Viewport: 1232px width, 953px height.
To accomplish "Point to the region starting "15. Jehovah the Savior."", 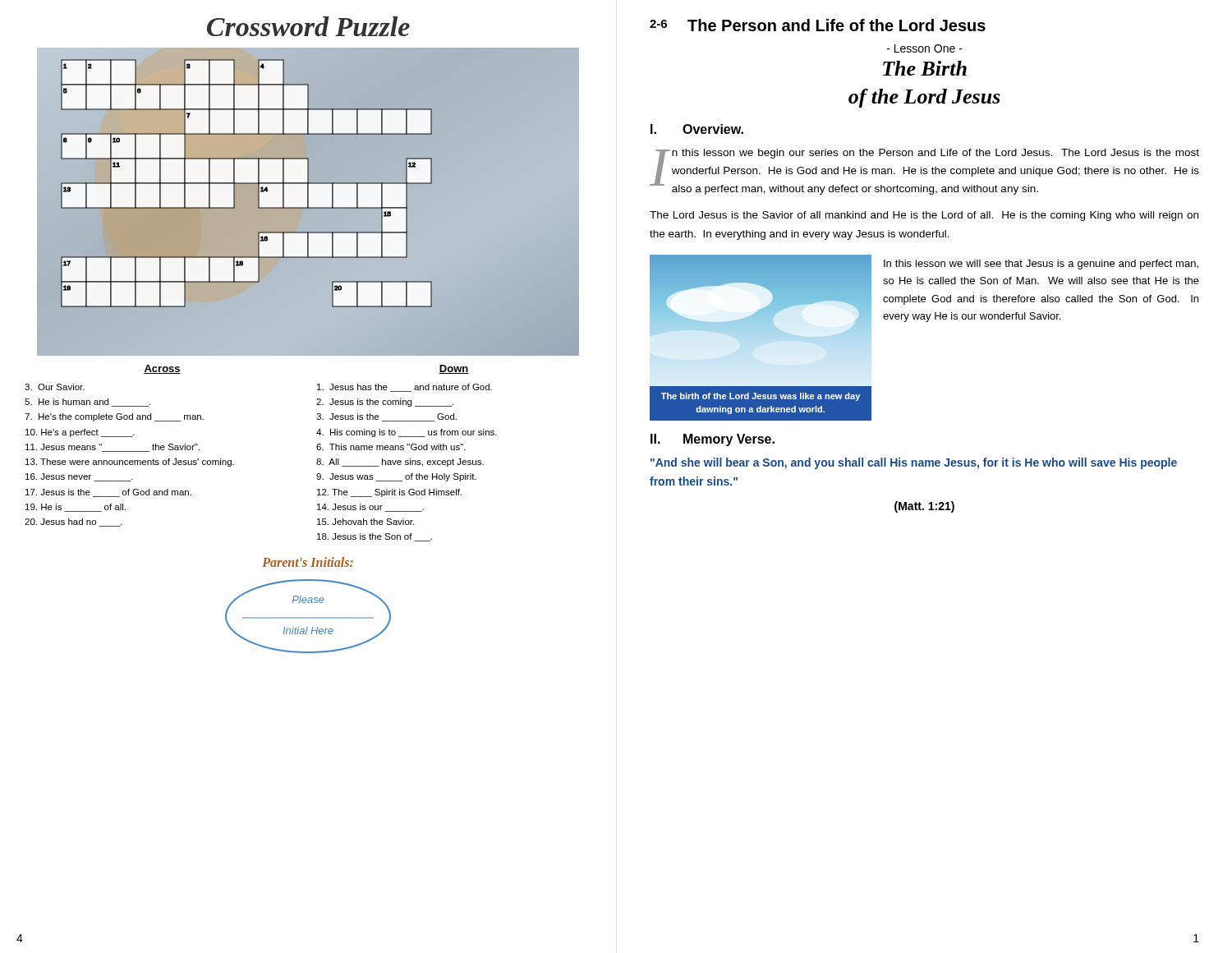I will point(366,522).
